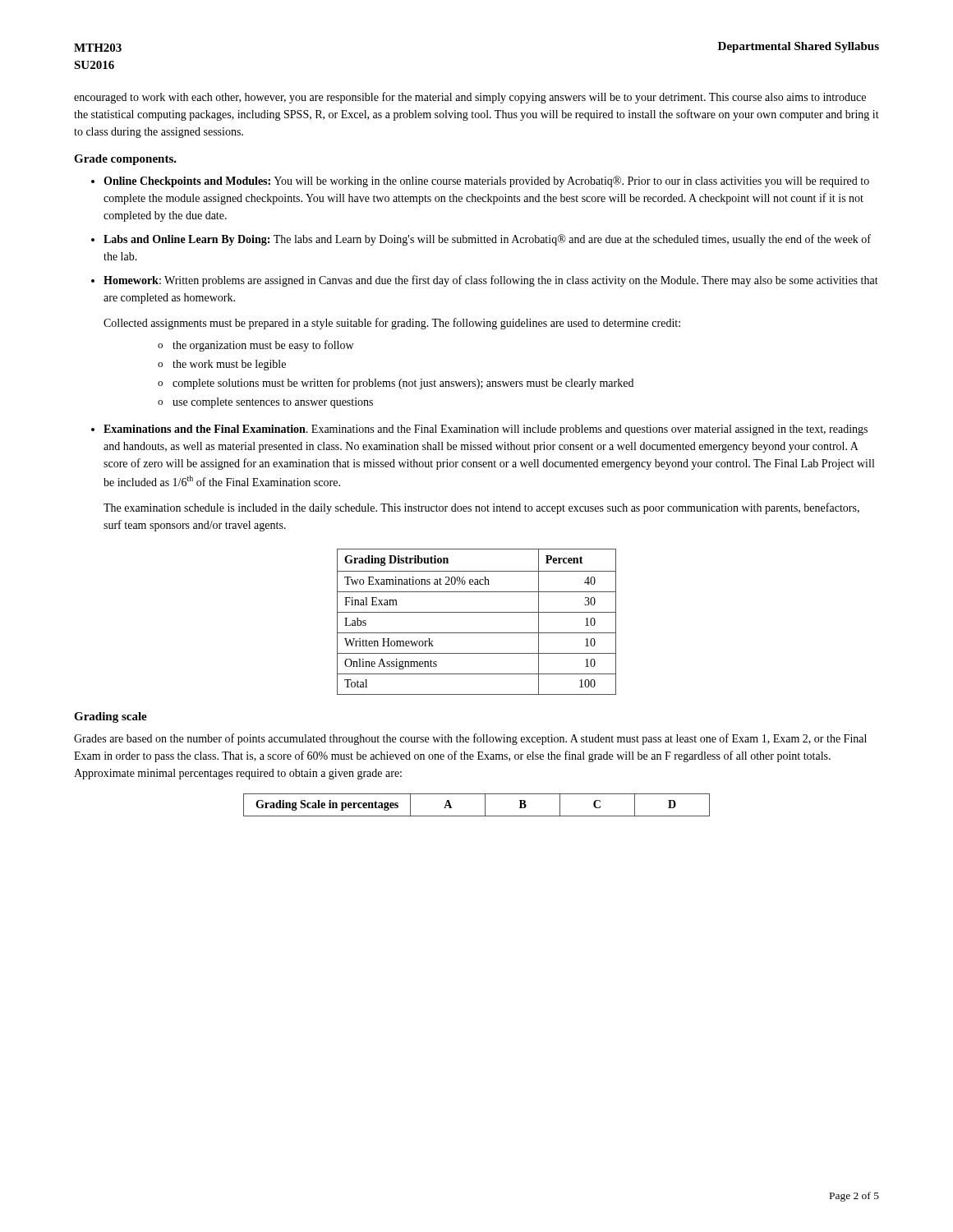The width and height of the screenshot is (953, 1232).
Task: Click on the text starting "Grades are based on the"
Action: 470,756
